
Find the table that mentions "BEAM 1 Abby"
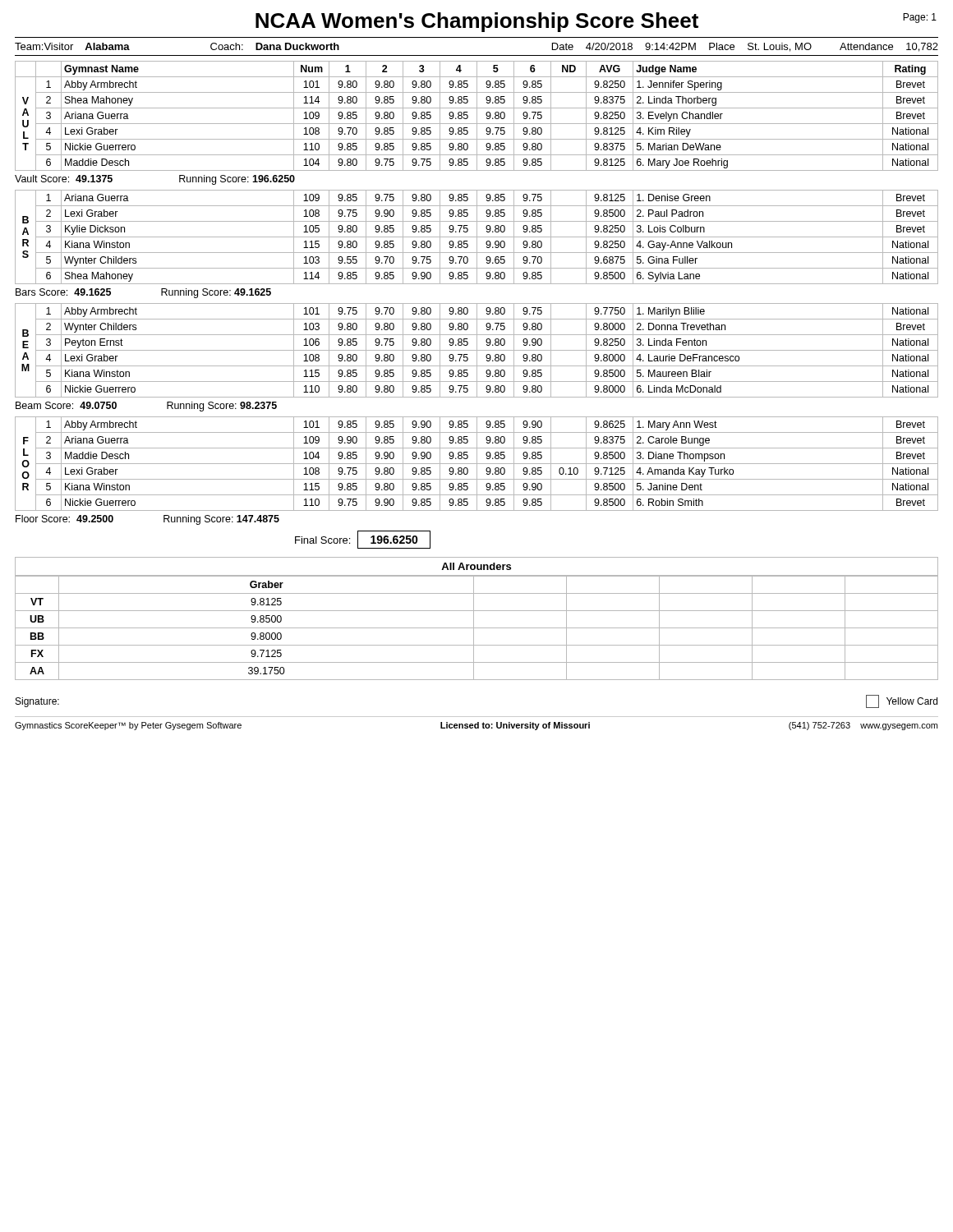click(476, 350)
